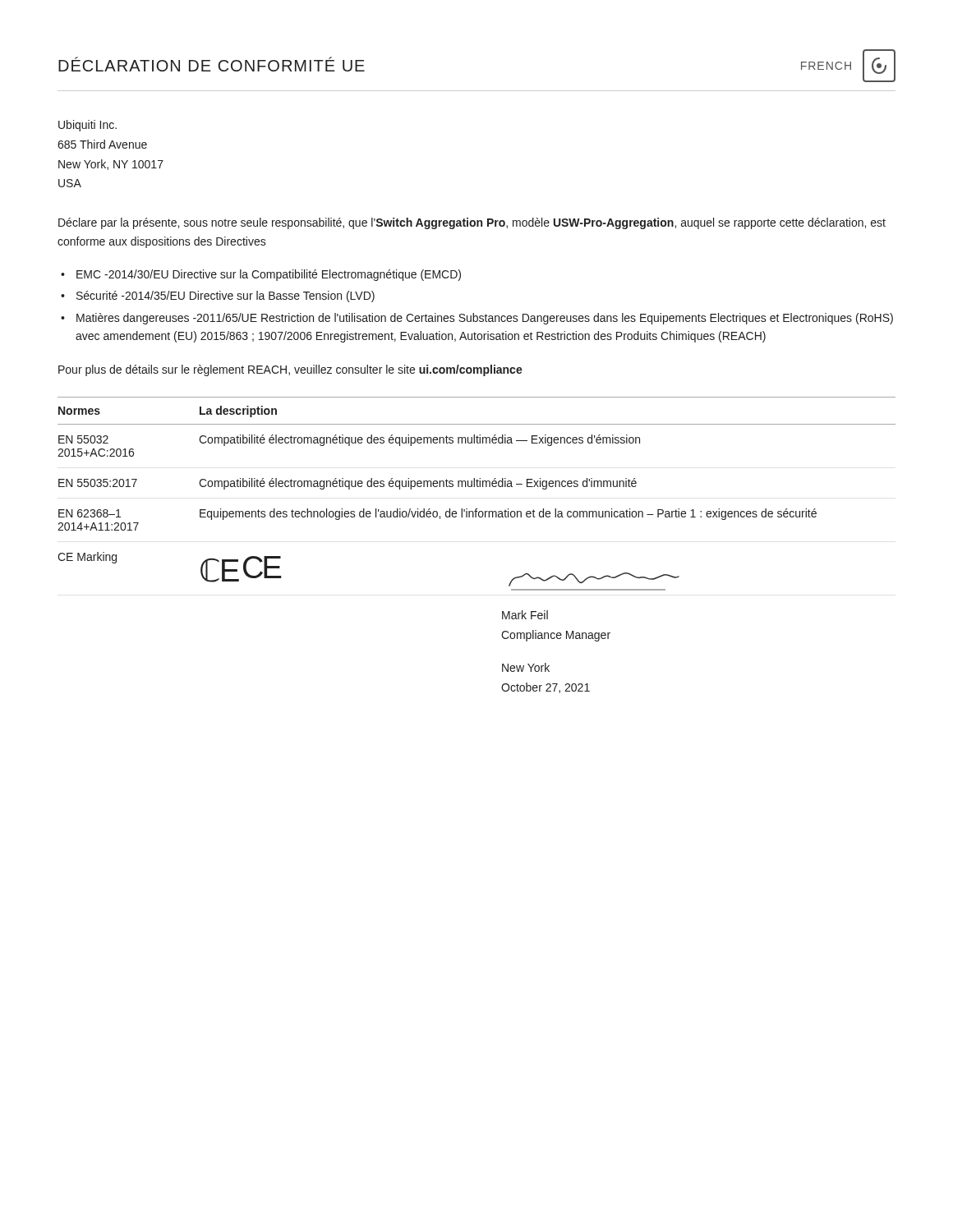This screenshot has height=1232, width=953.
Task: Locate the illustration
Action: coord(592,581)
